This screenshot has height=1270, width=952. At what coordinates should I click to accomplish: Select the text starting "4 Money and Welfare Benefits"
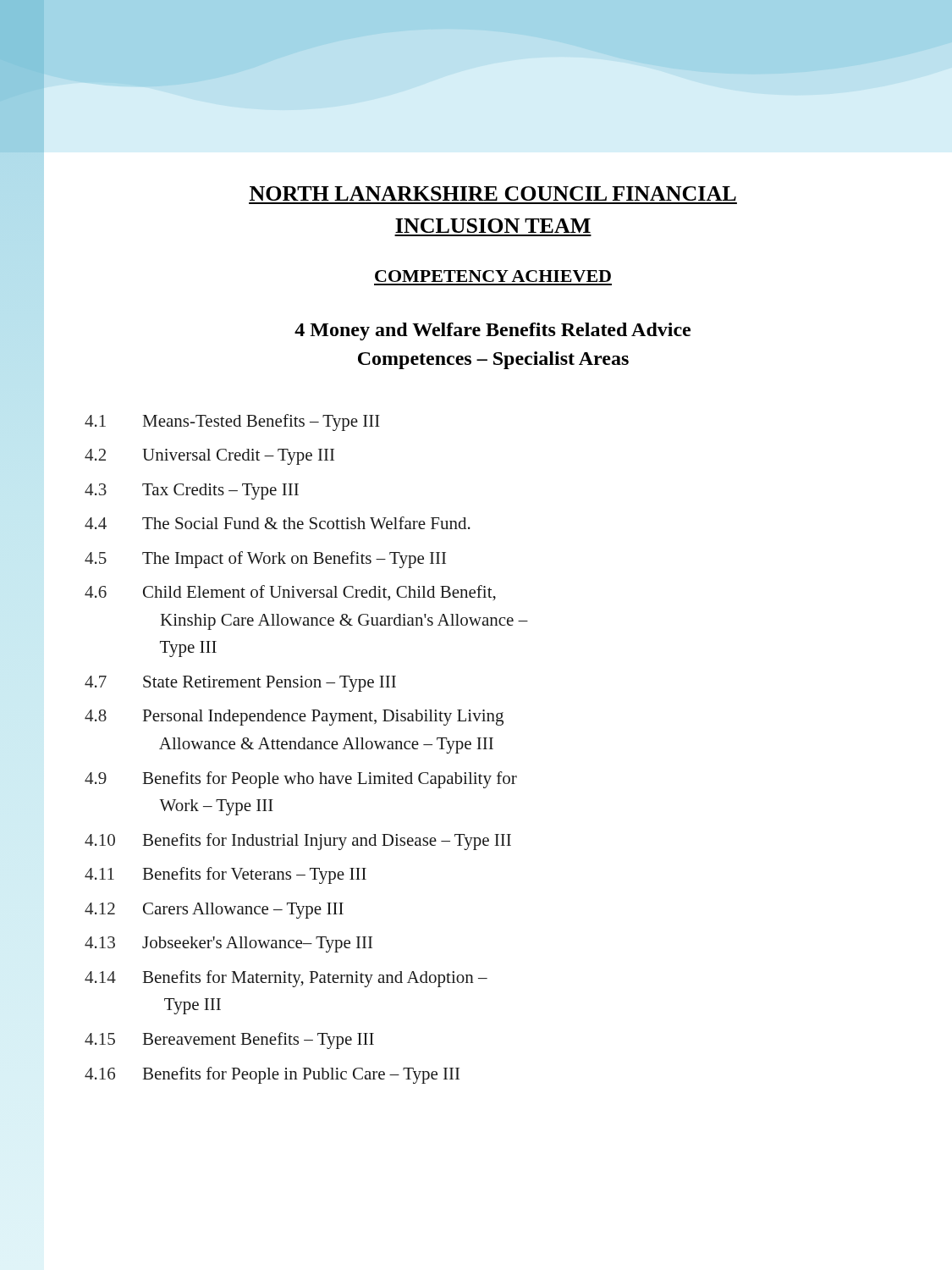(x=493, y=344)
